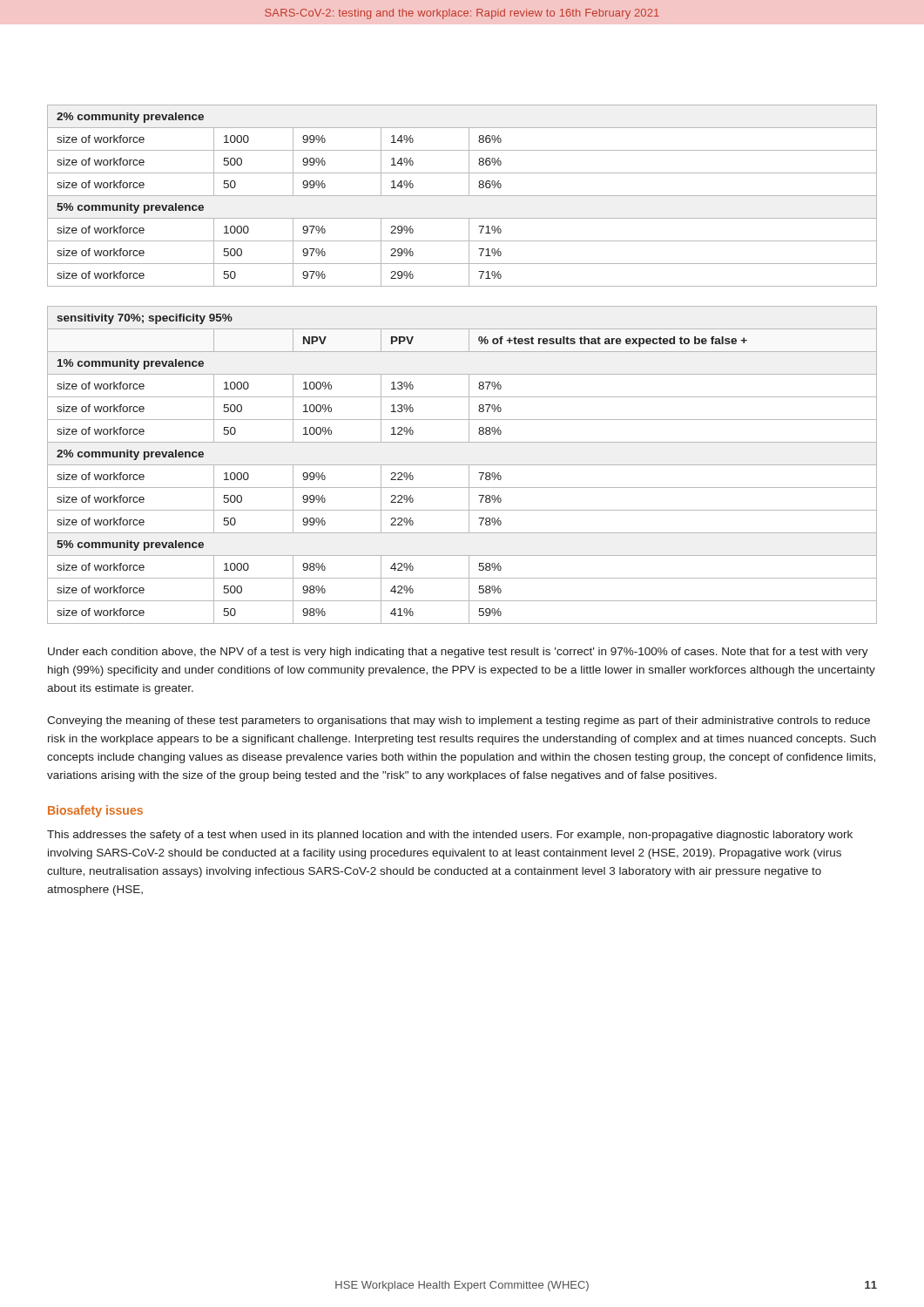
Task: Navigate to the text starting "Under each condition above,"
Action: pos(461,670)
